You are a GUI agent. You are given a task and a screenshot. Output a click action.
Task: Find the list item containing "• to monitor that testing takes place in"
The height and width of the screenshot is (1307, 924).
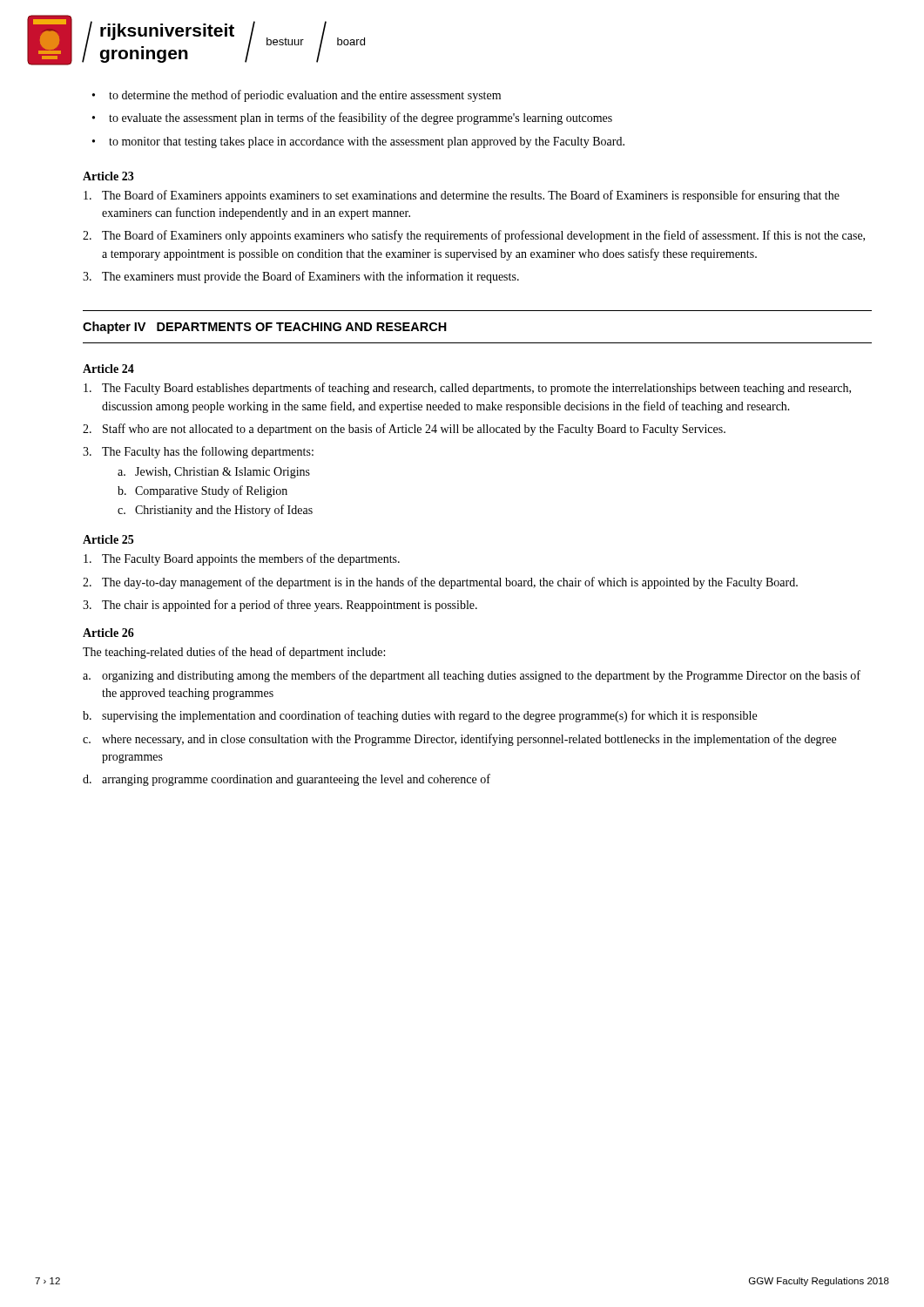tap(358, 142)
